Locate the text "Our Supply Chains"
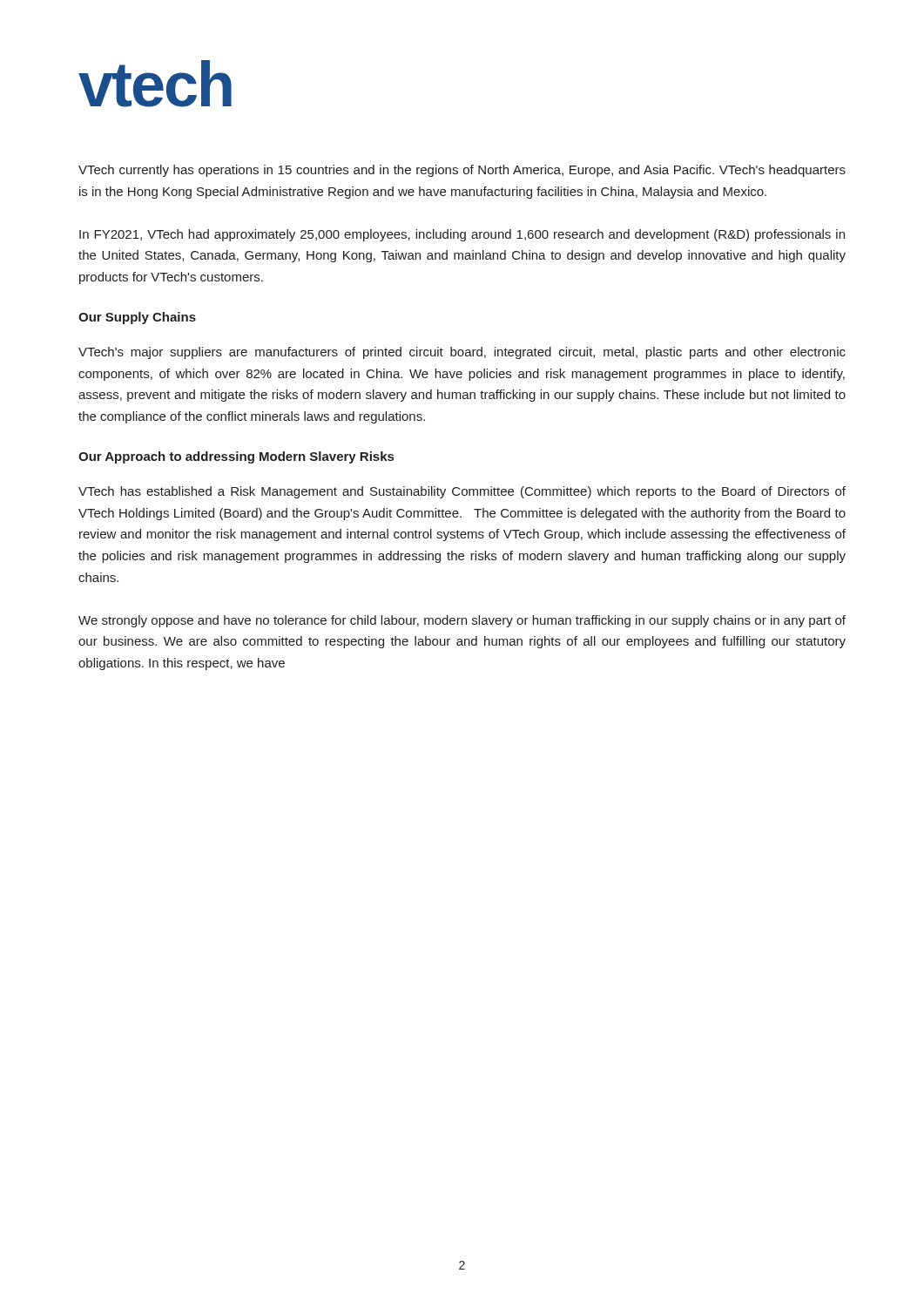924x1307 pixels. pyautogui.click(x=137, y=316)
